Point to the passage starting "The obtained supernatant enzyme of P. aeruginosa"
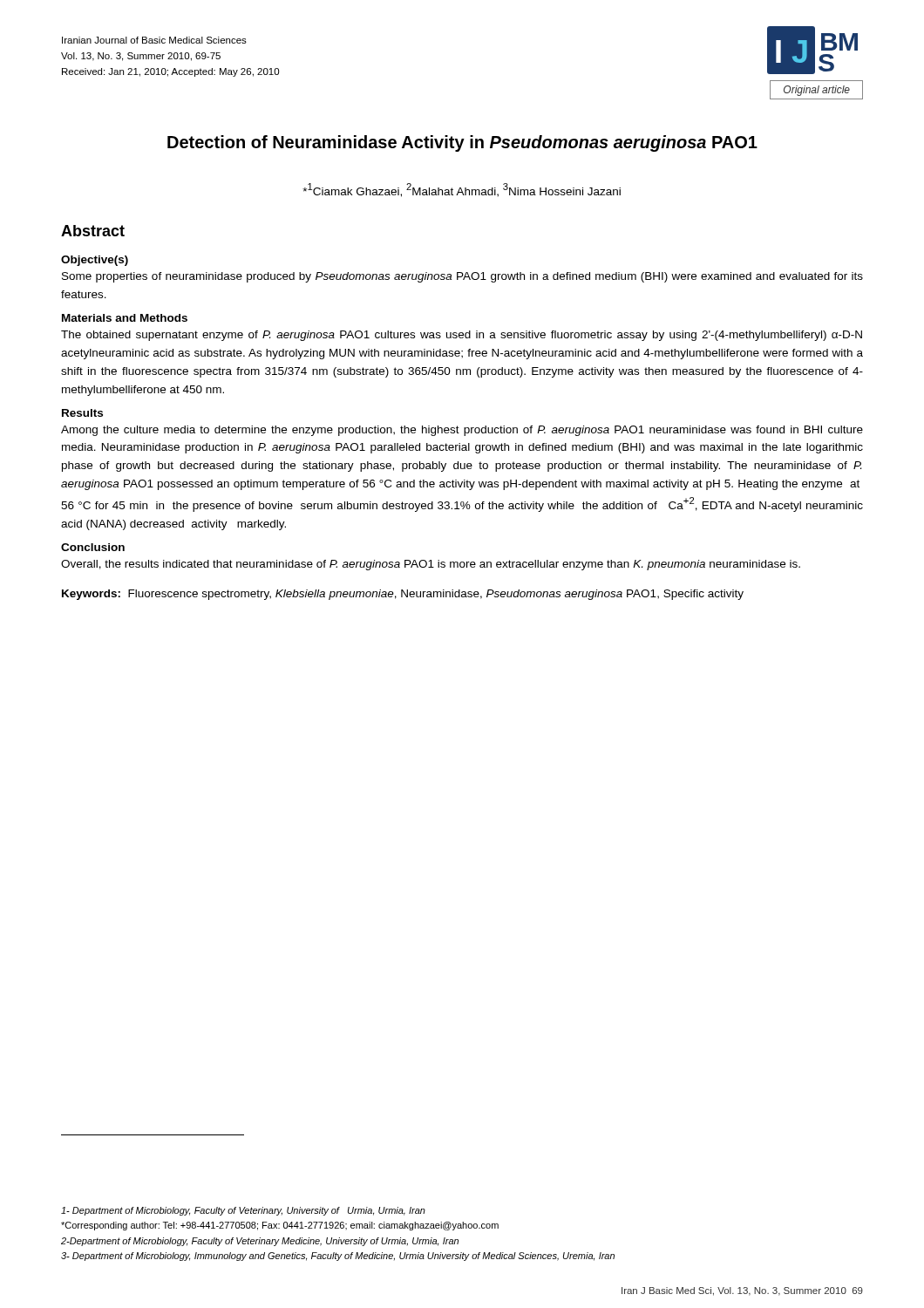Screen dimensions: 1308x924 pyautogui.click(x=462, y=362)
